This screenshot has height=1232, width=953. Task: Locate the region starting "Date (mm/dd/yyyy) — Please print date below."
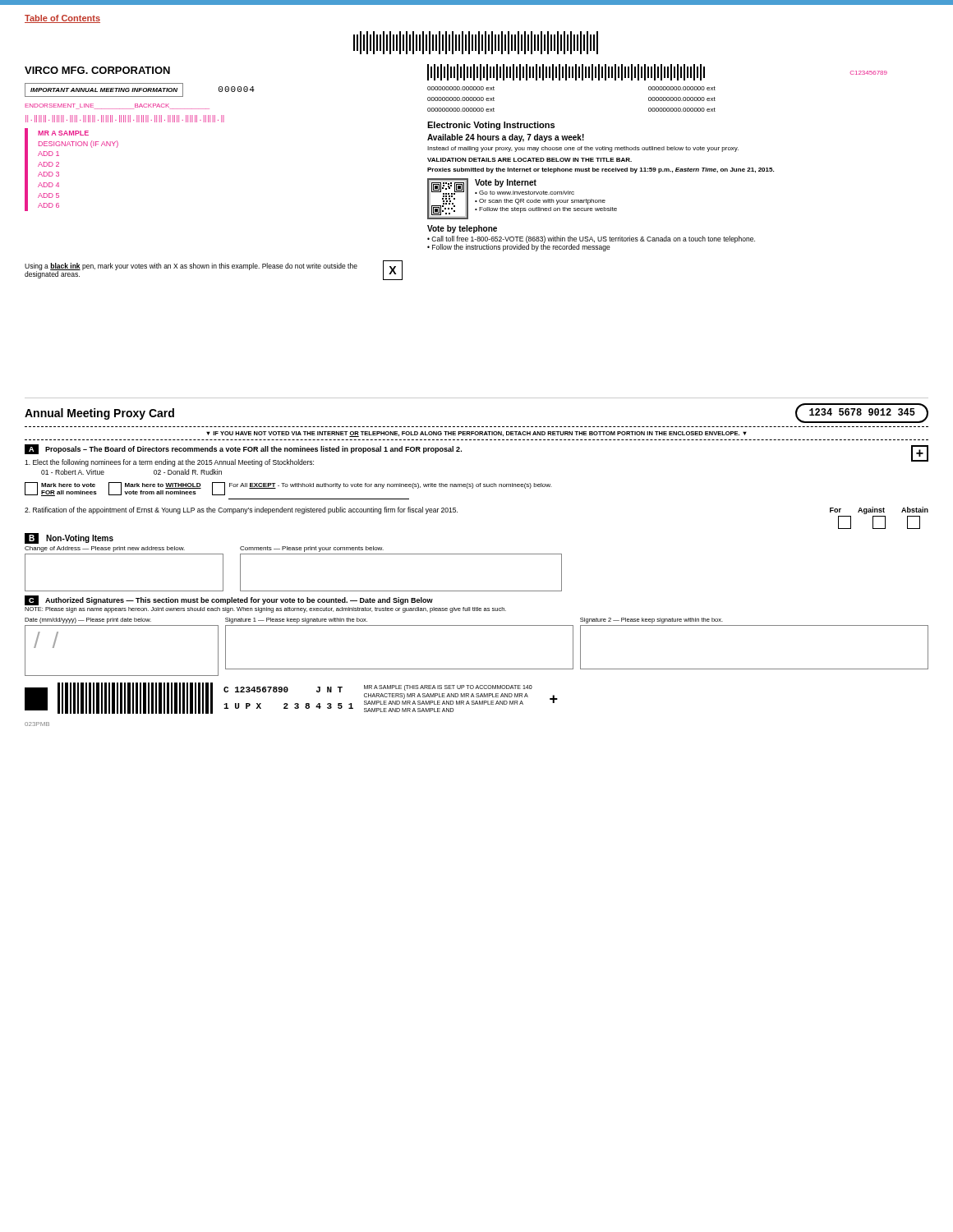point(88,620)
